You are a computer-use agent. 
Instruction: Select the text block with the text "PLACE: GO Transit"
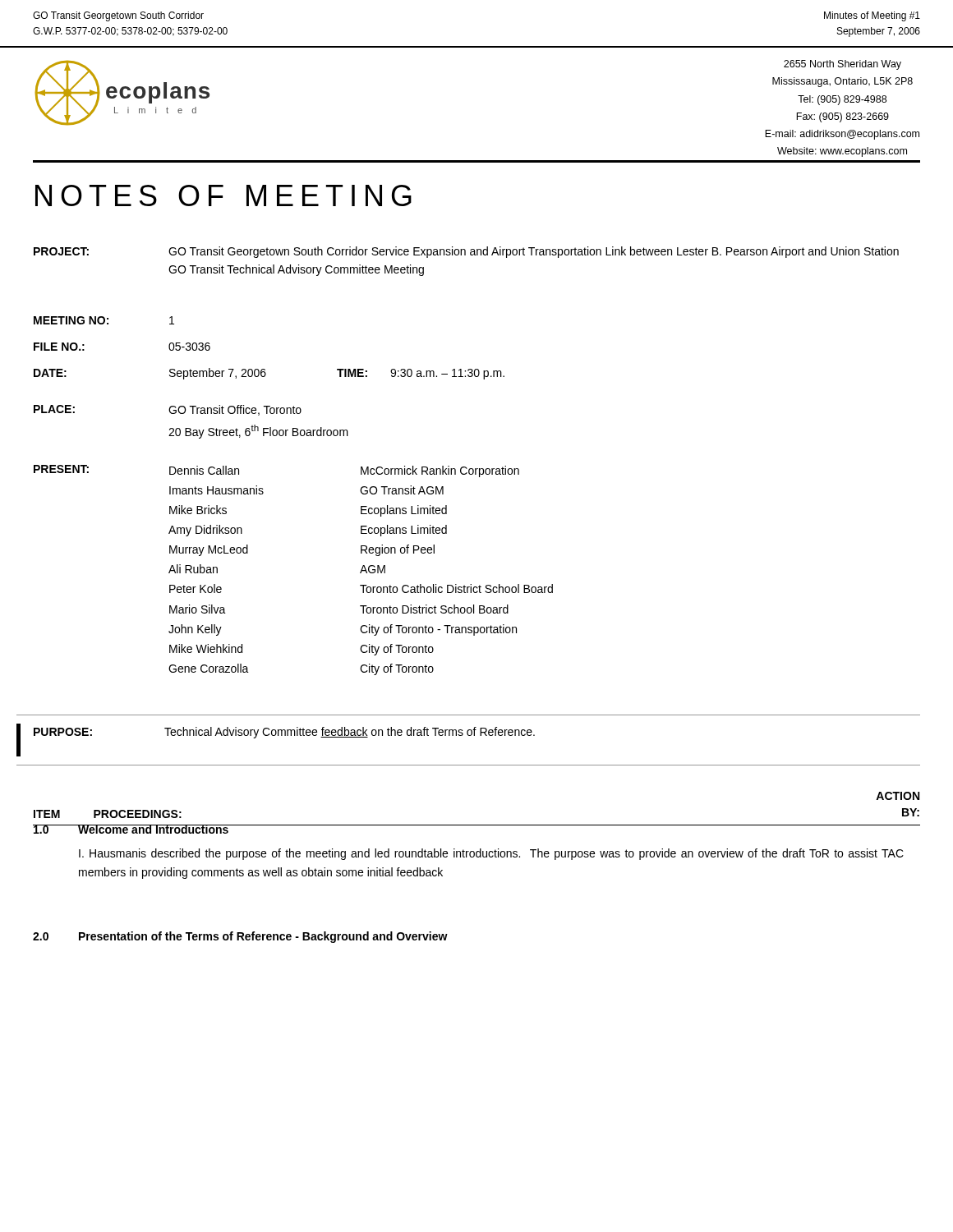[191, 421]
